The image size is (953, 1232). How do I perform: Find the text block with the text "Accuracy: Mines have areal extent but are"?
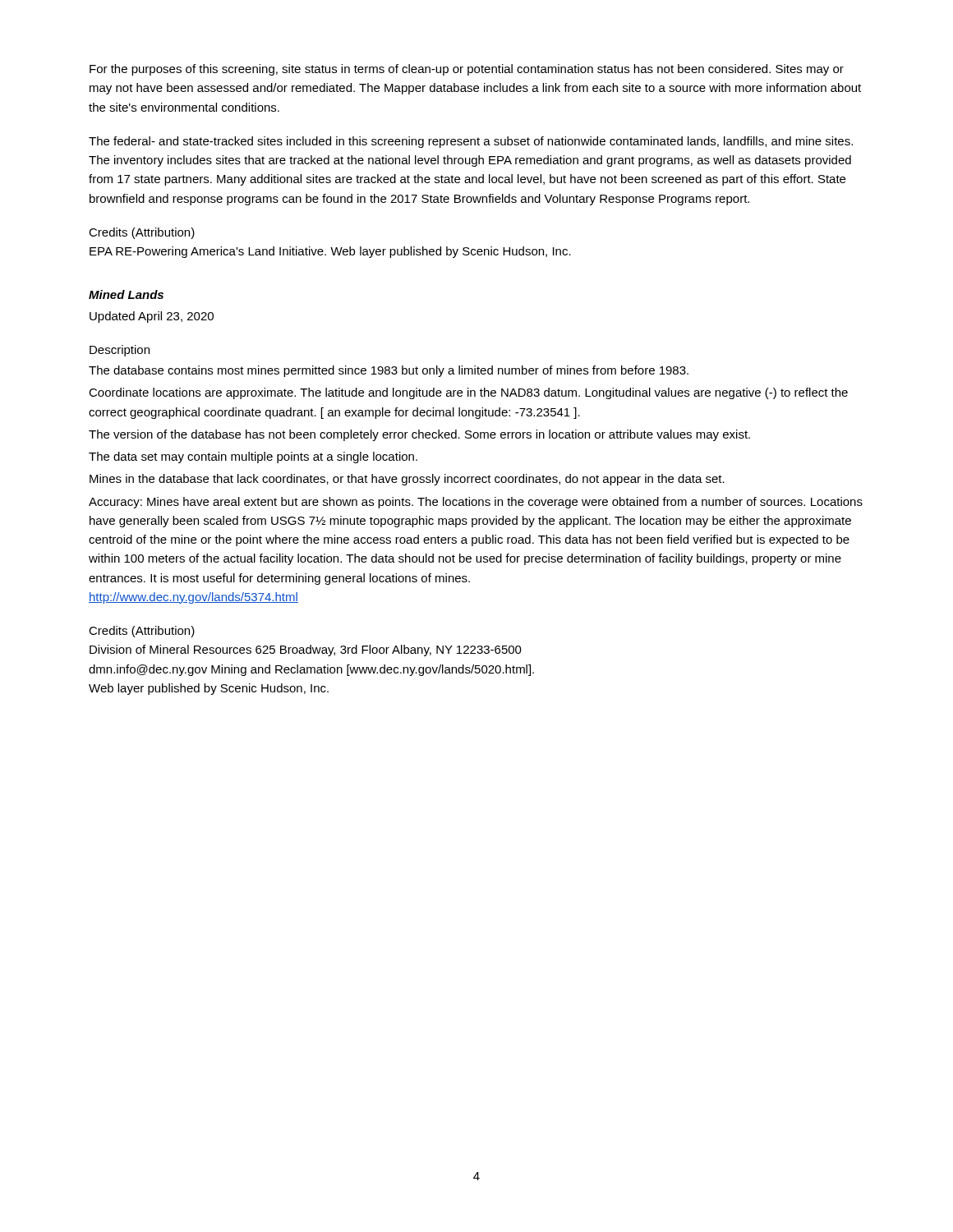[x=476, y=549]
